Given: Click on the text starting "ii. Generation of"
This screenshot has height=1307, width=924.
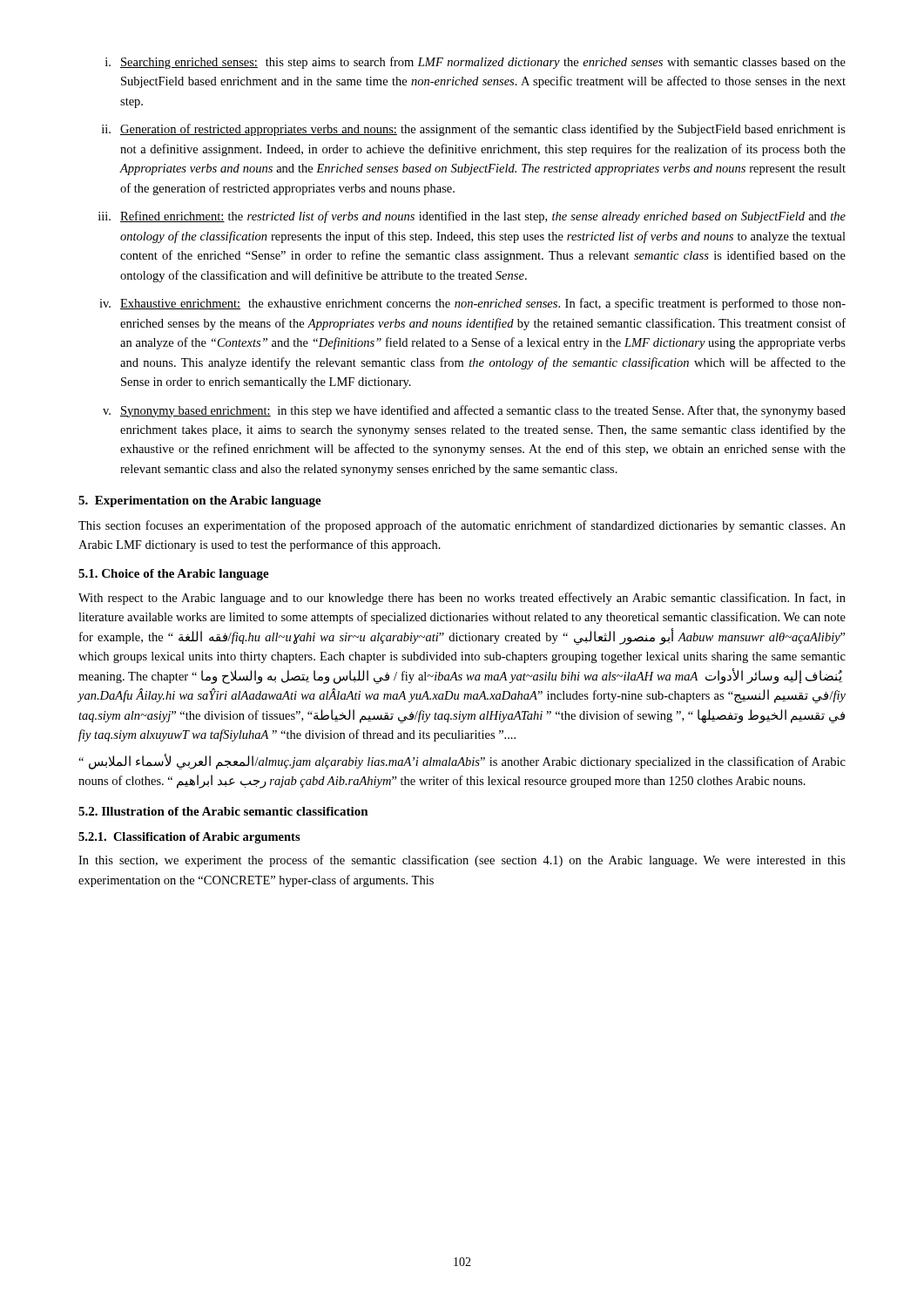Looking at the screenshot, I should click(x=462, y=159).
